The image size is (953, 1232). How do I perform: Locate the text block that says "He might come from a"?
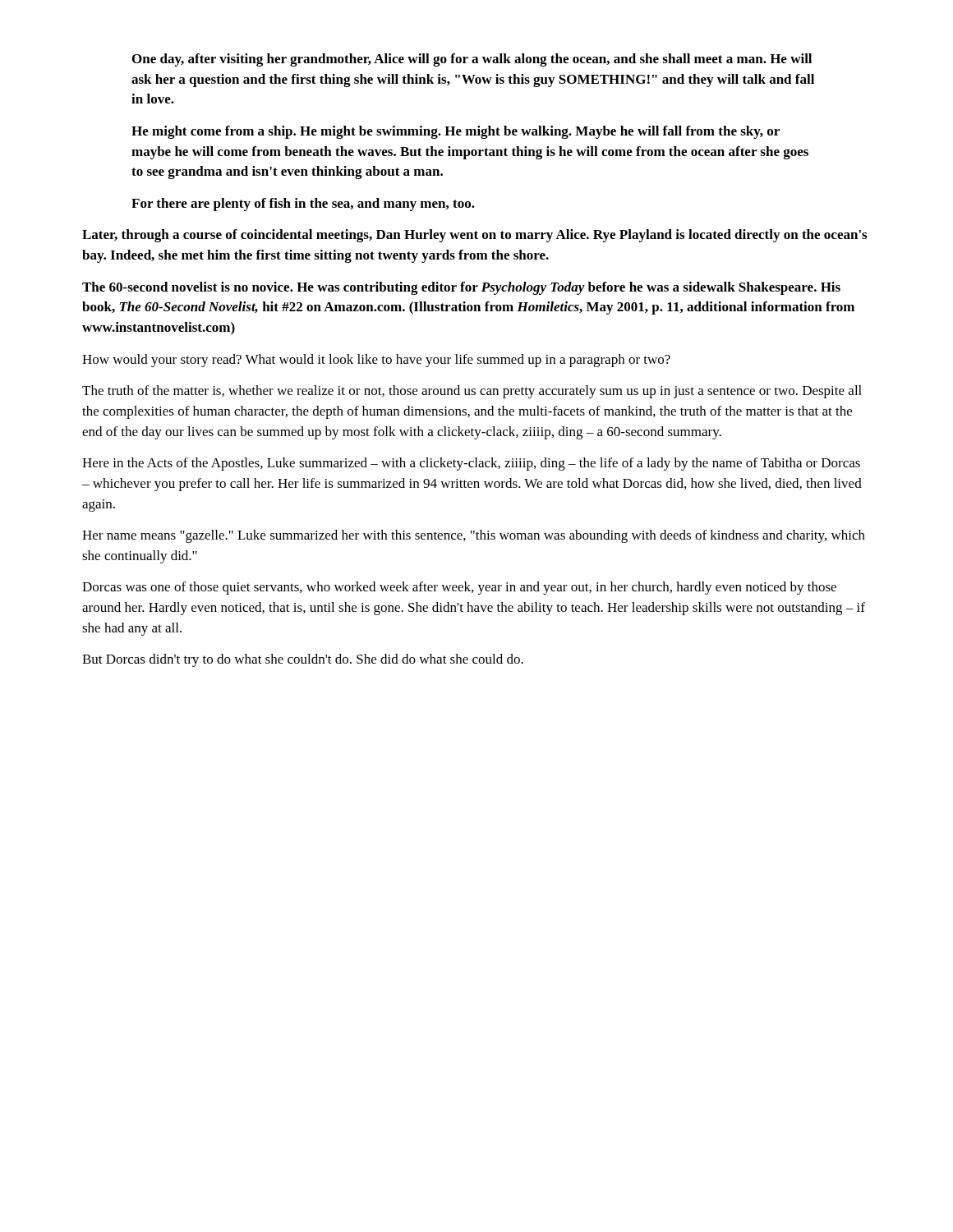pyautogui.click(x=476, y=152)
